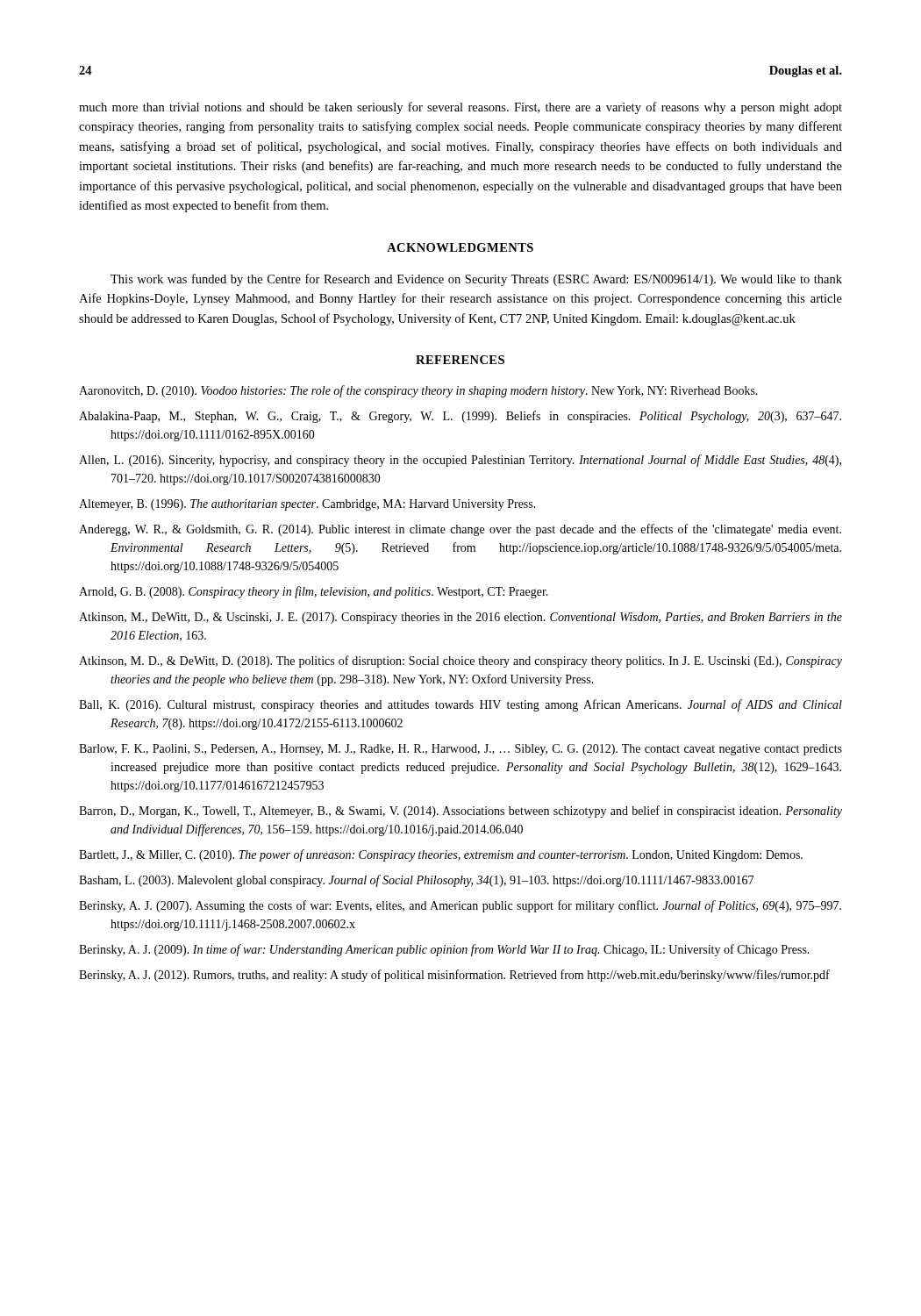The width and height of the screenshot is (921, 1316).
Task: Click on the list item that reads "Anderegg, W. R., & Goldsmith, G."
Action: (x=460, y=548)
